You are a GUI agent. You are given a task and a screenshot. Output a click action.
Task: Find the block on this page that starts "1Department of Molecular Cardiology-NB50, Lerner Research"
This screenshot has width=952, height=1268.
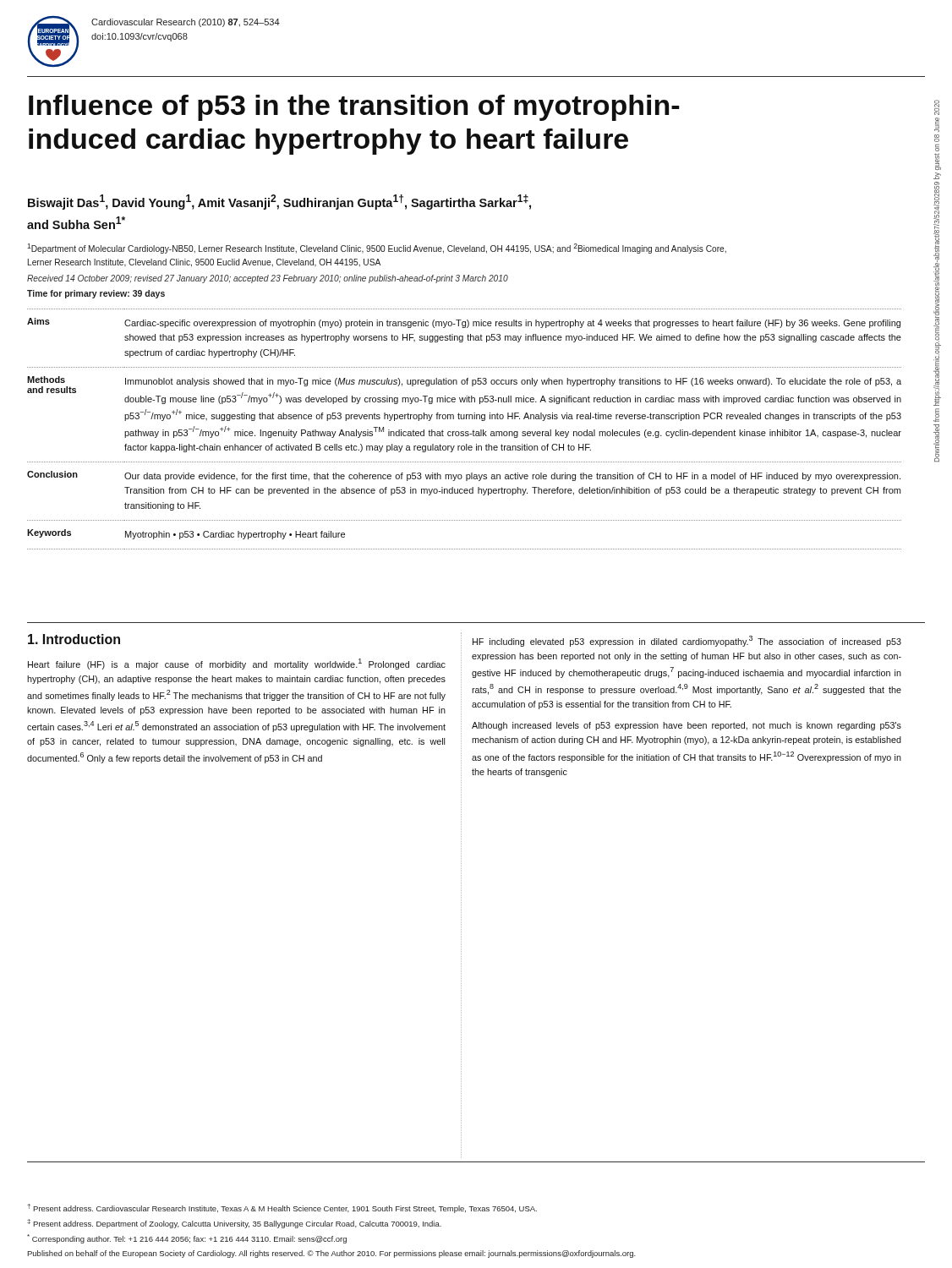coord(377,254)
